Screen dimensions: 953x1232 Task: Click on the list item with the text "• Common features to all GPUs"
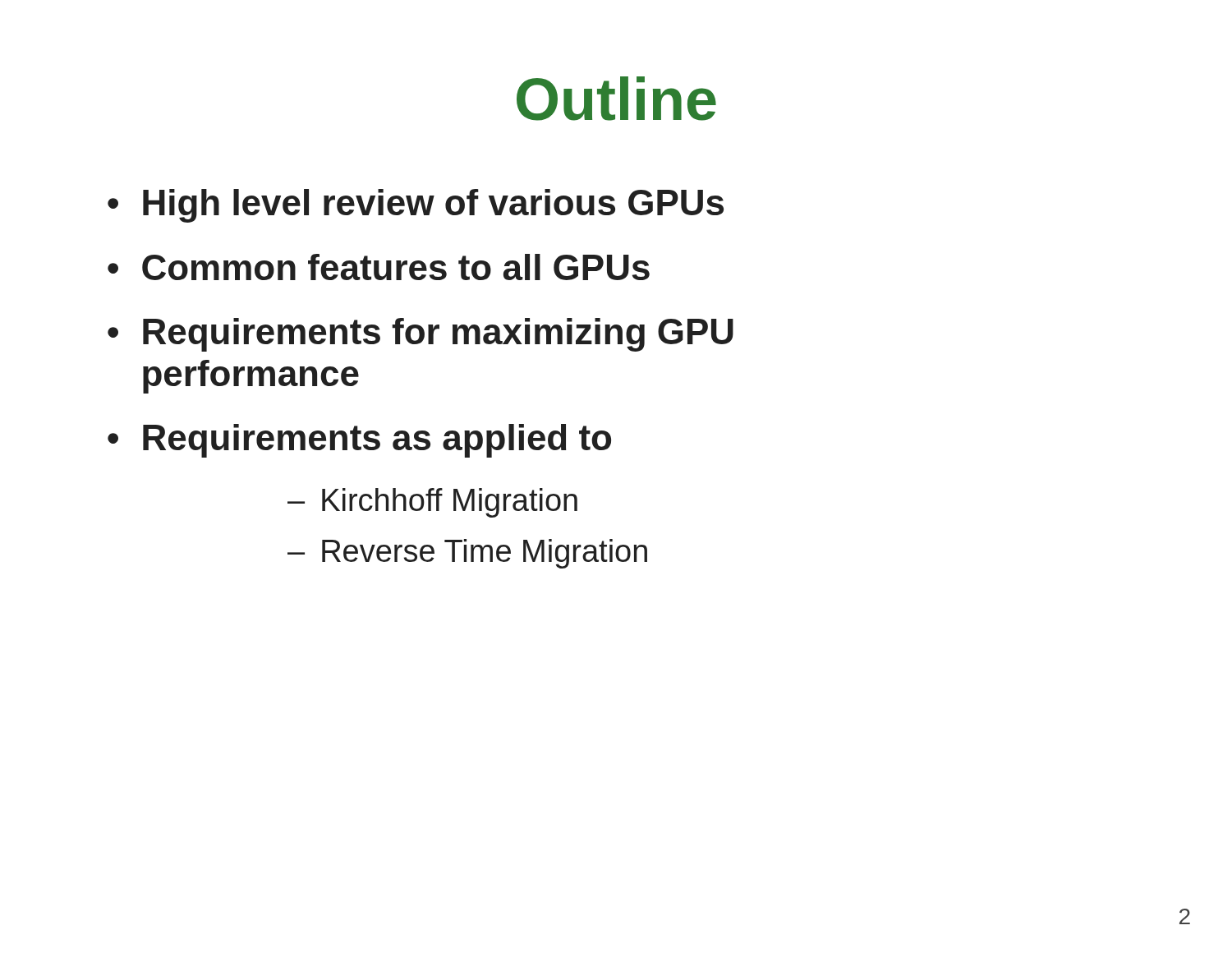(379, 268)
